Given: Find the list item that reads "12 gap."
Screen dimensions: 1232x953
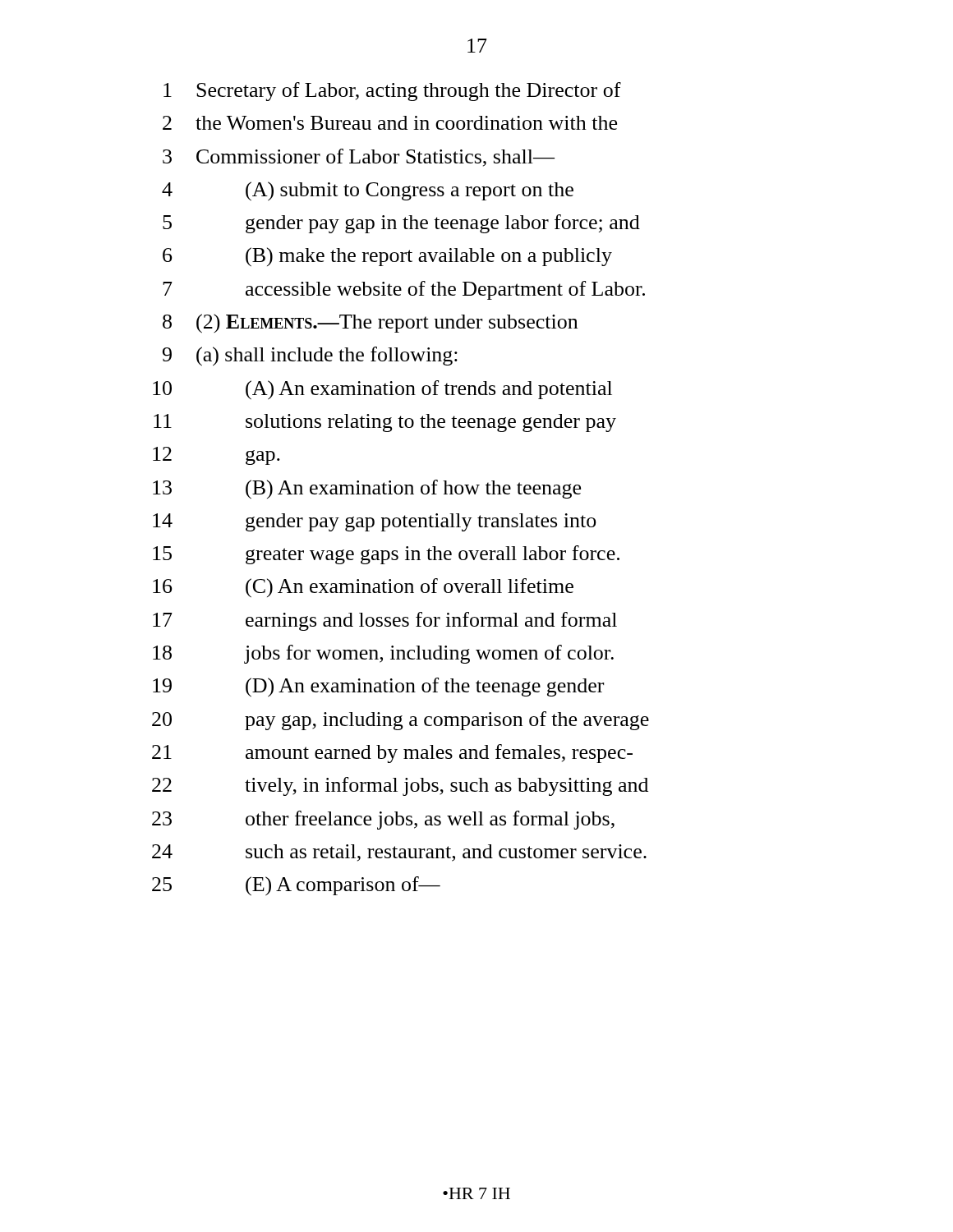Looking at the screenshot, I should (x=167, y=455).
